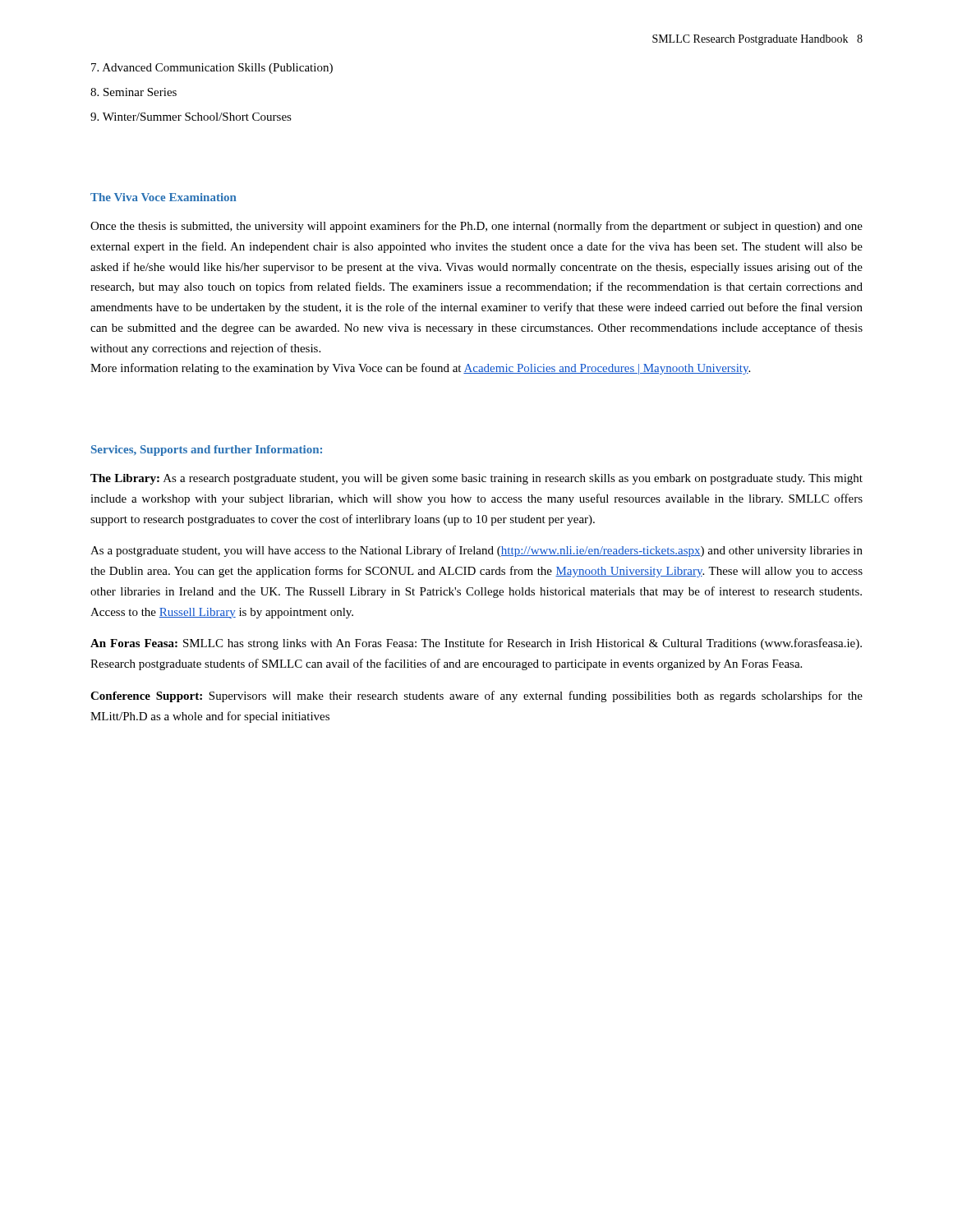
Task: Navigate to the passage starting "An Foras Feasa: SMLLC"
Action: pos(476,653)
